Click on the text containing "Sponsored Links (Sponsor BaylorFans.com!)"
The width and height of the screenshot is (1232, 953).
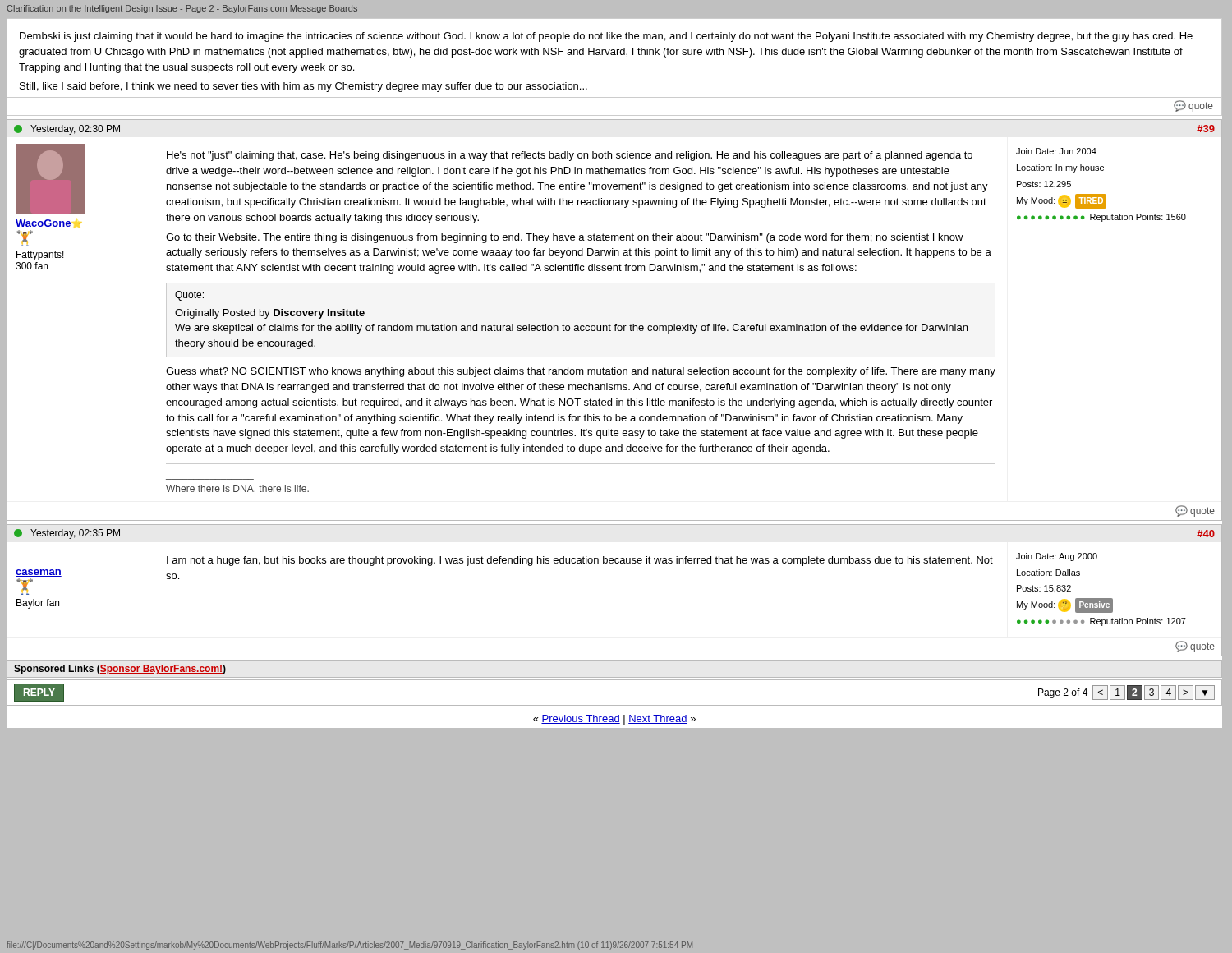click(120, 669)
